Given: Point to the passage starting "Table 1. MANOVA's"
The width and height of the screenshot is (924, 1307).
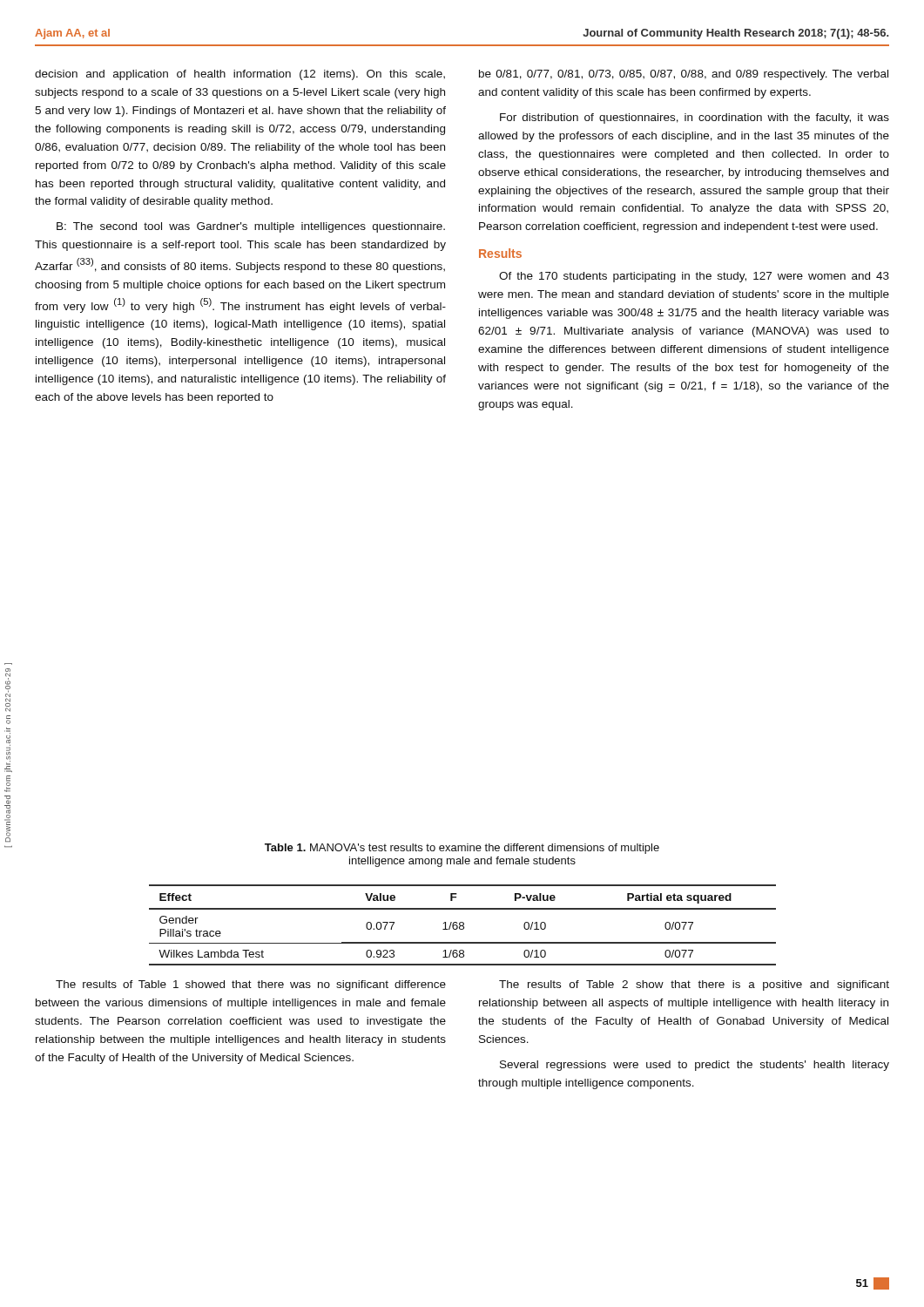Looking at the screenshot, I should (x=462, y=854).
